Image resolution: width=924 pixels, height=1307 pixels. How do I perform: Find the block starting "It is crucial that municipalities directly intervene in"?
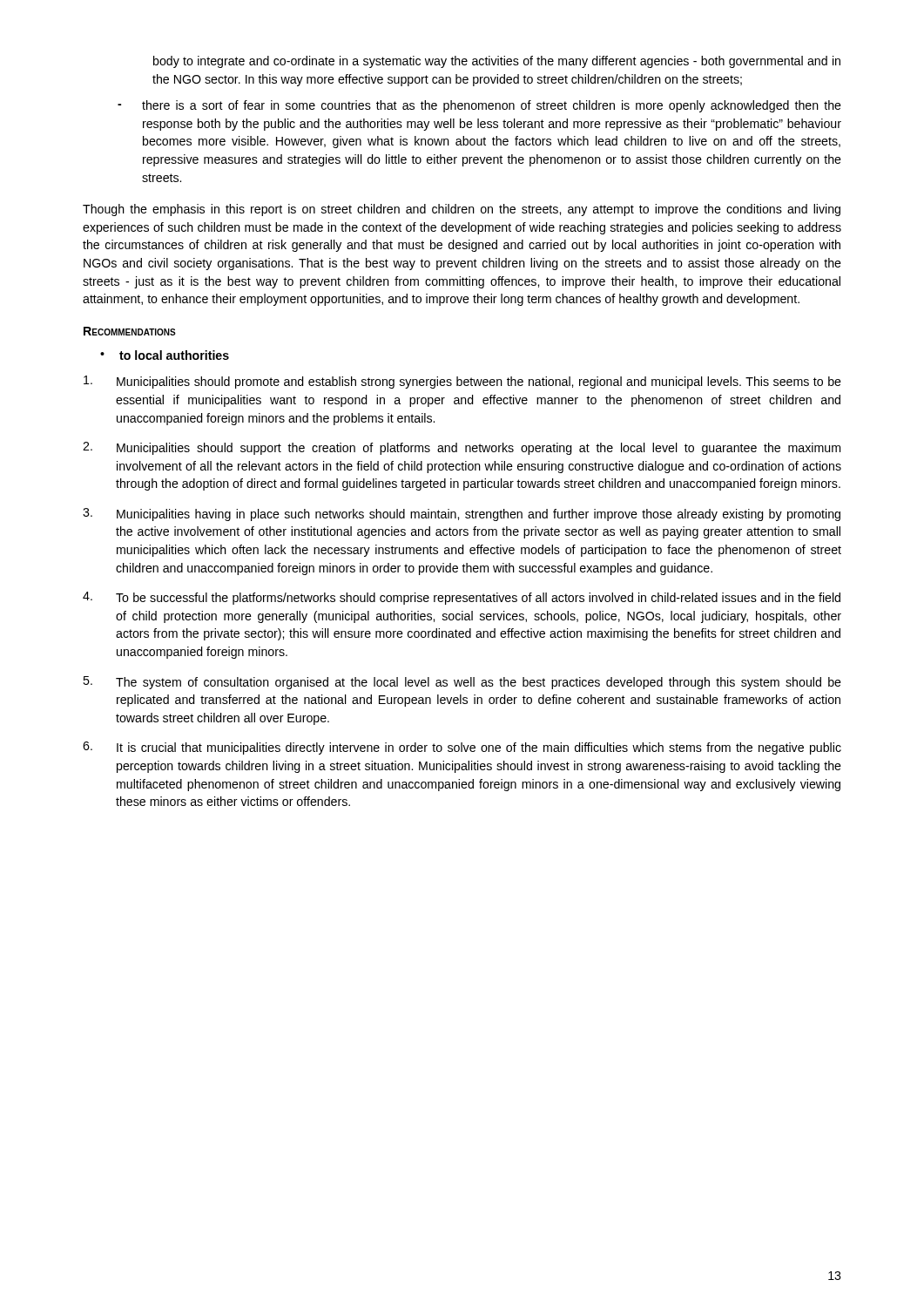[x=462, y=775]
